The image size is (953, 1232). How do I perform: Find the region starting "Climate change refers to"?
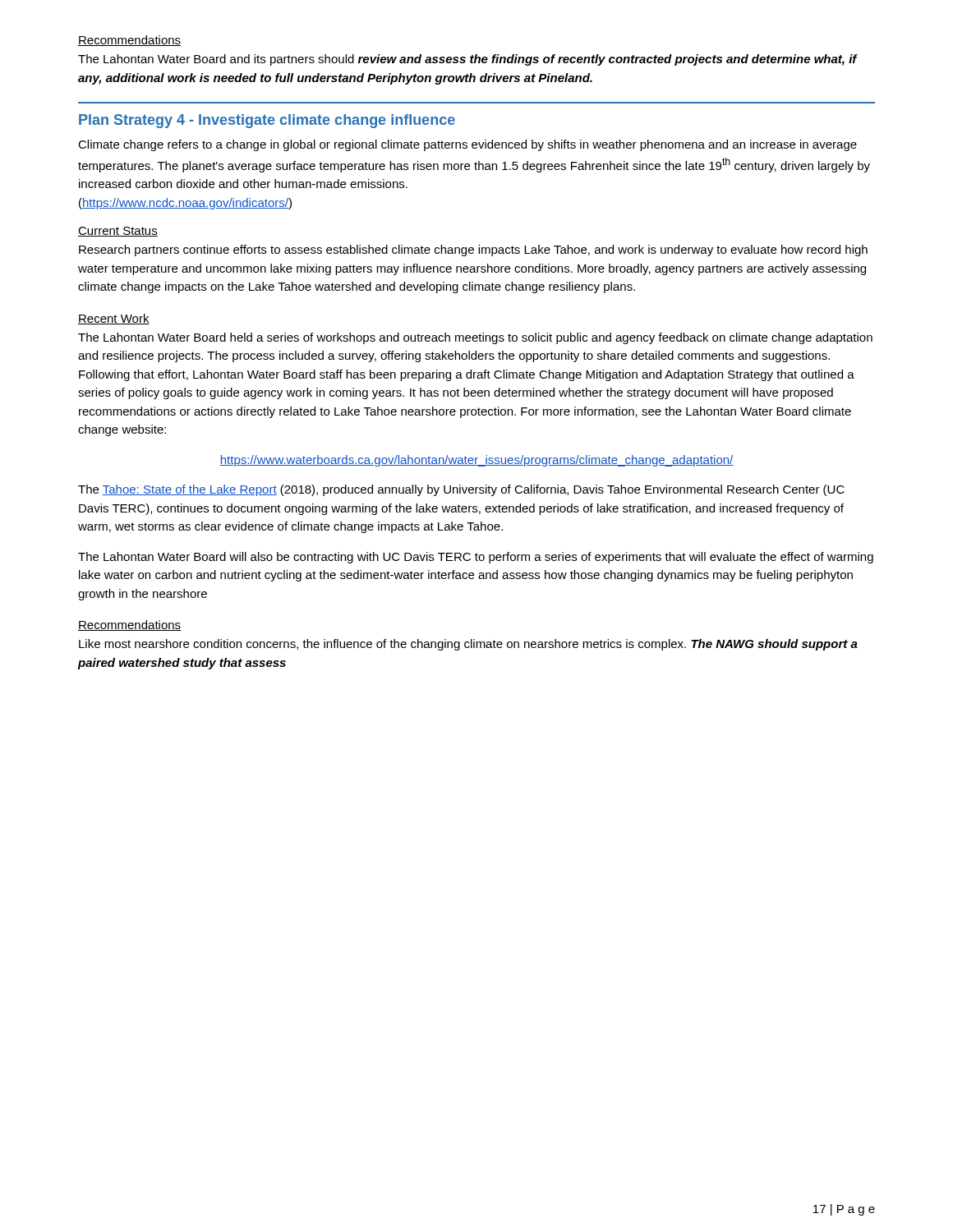(474, 173)
